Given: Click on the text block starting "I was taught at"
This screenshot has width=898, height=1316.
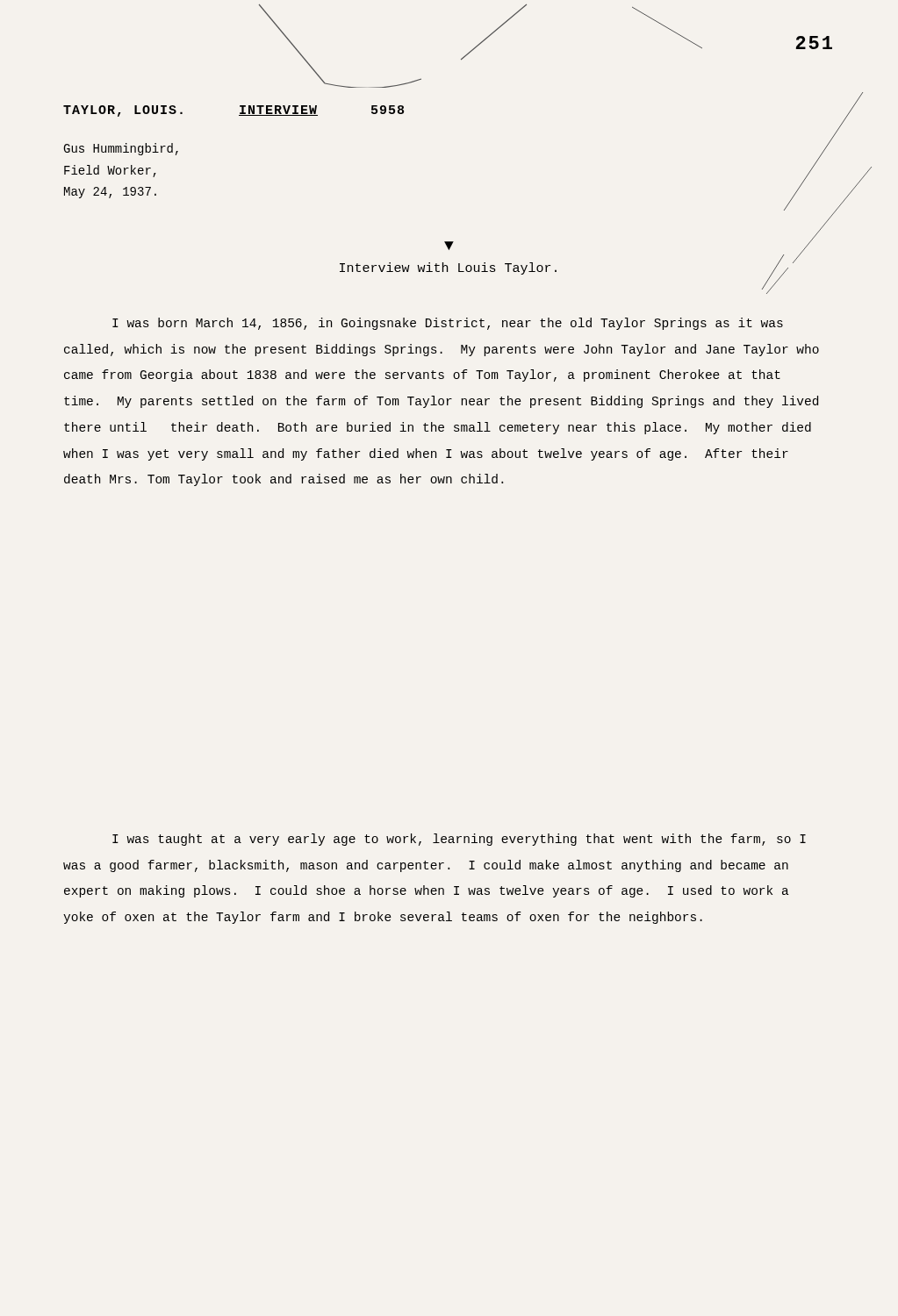Looking at the screenshot, I should click(x=443, y=879).
